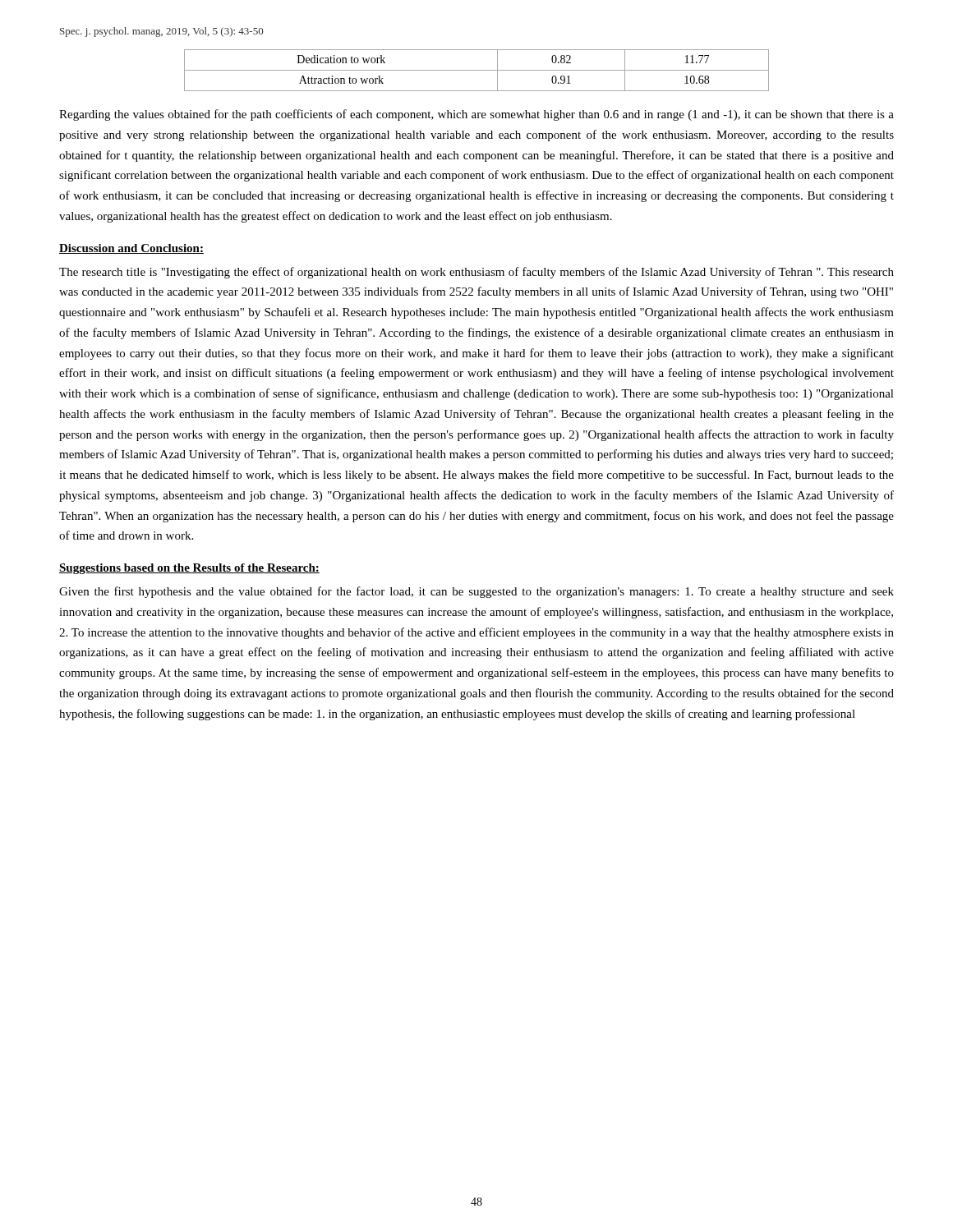The height and width of the screenshot is (1232, 953).
Task: Find the text block that reads "Regarding the values obtained"
Action: (x=476, y=165)
